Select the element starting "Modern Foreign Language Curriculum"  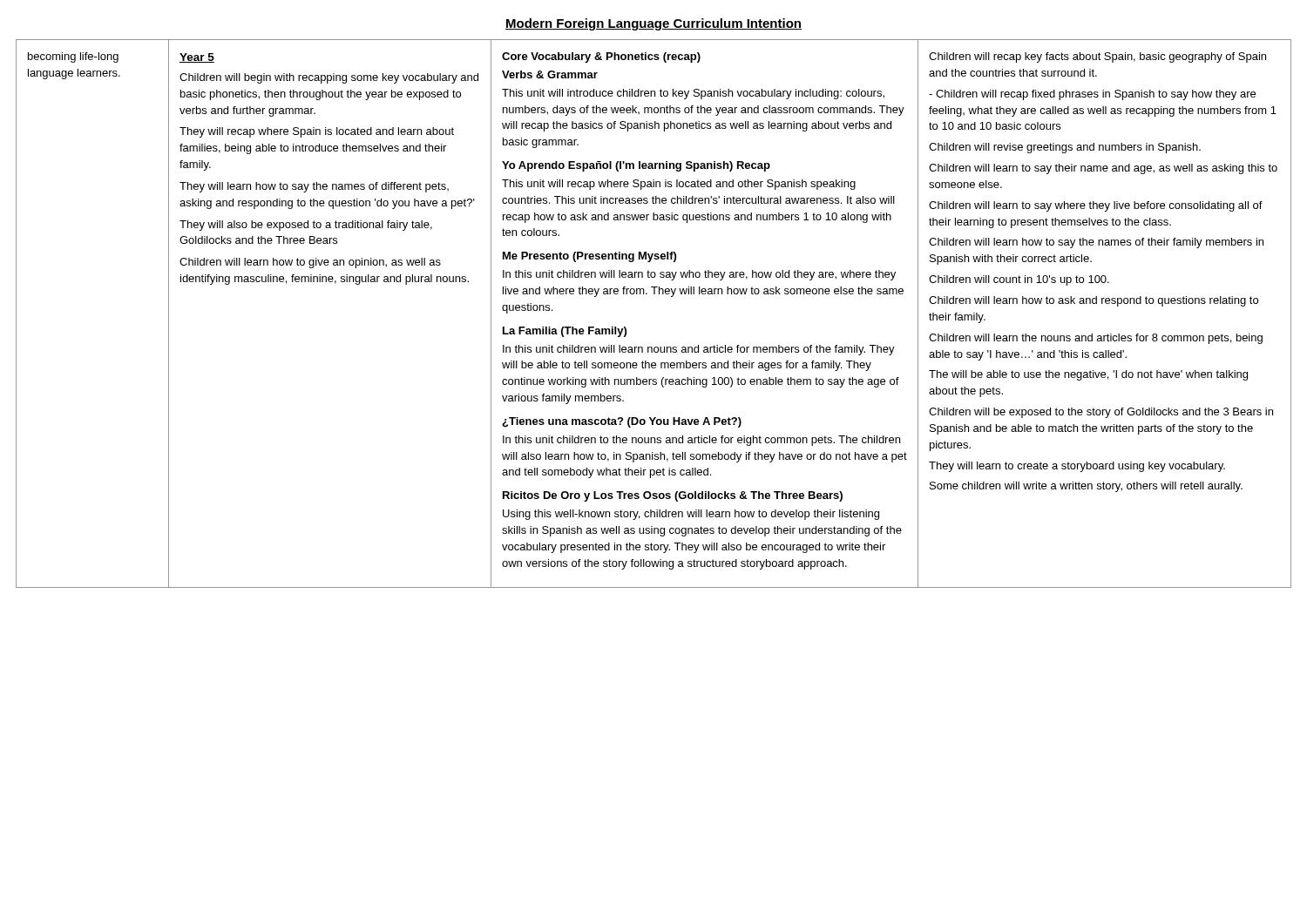654,23
